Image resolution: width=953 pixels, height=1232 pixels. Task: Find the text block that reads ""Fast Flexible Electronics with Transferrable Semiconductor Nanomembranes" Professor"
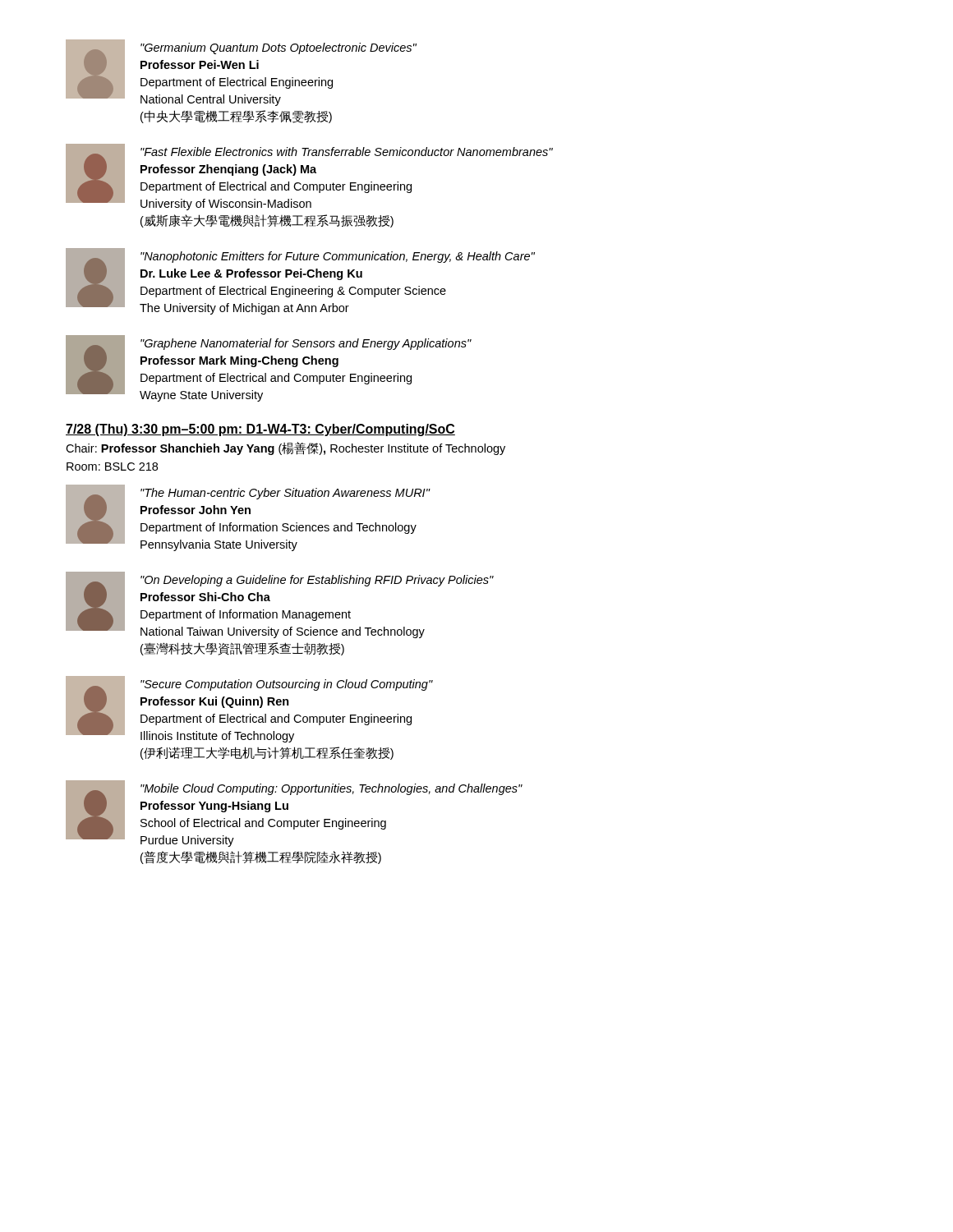point(309,186)
